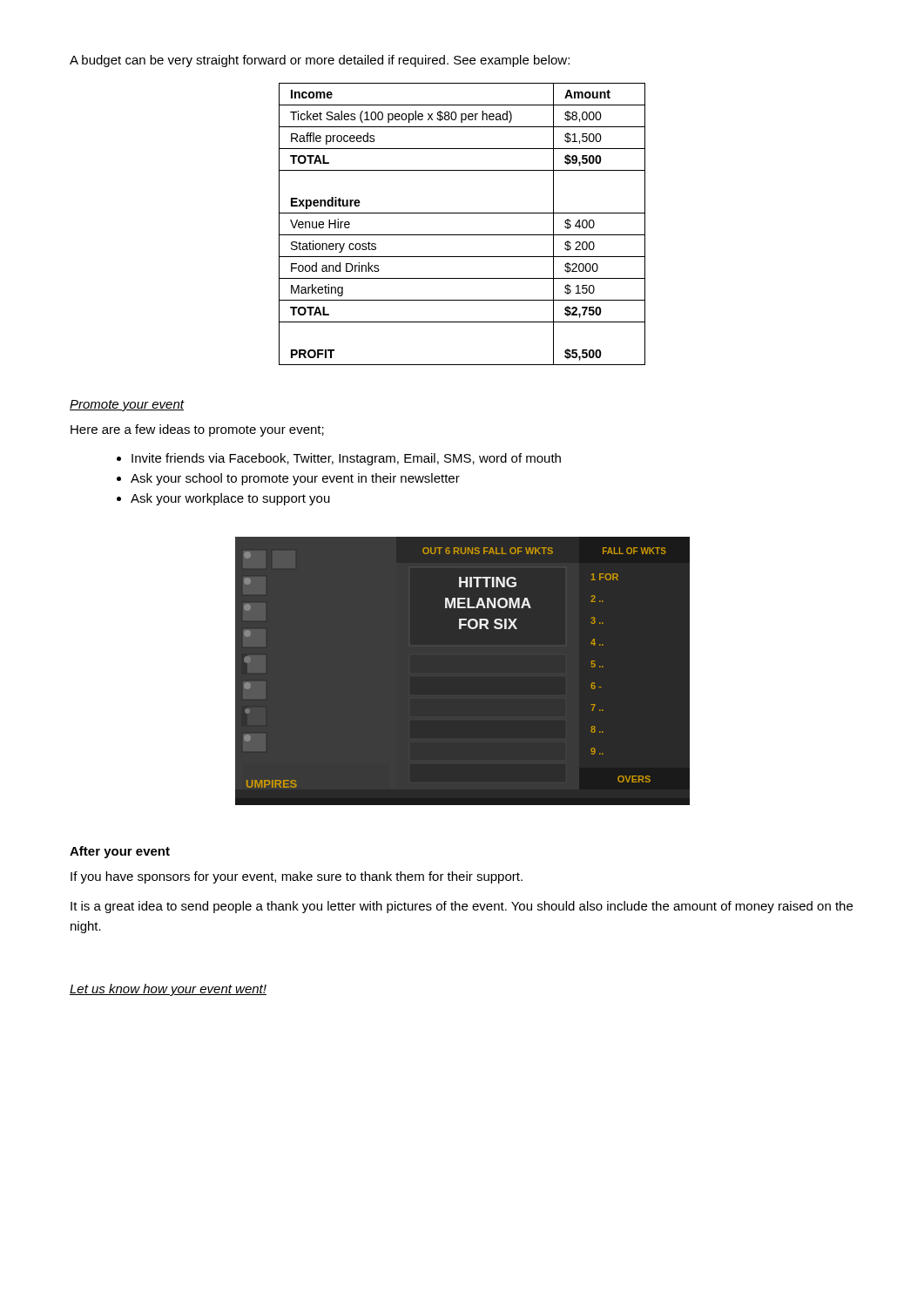Viewport: 924px width, 1307px height.
Task: Click on the text block that reads "Let us know how your"
Action: tap(168, 989)
